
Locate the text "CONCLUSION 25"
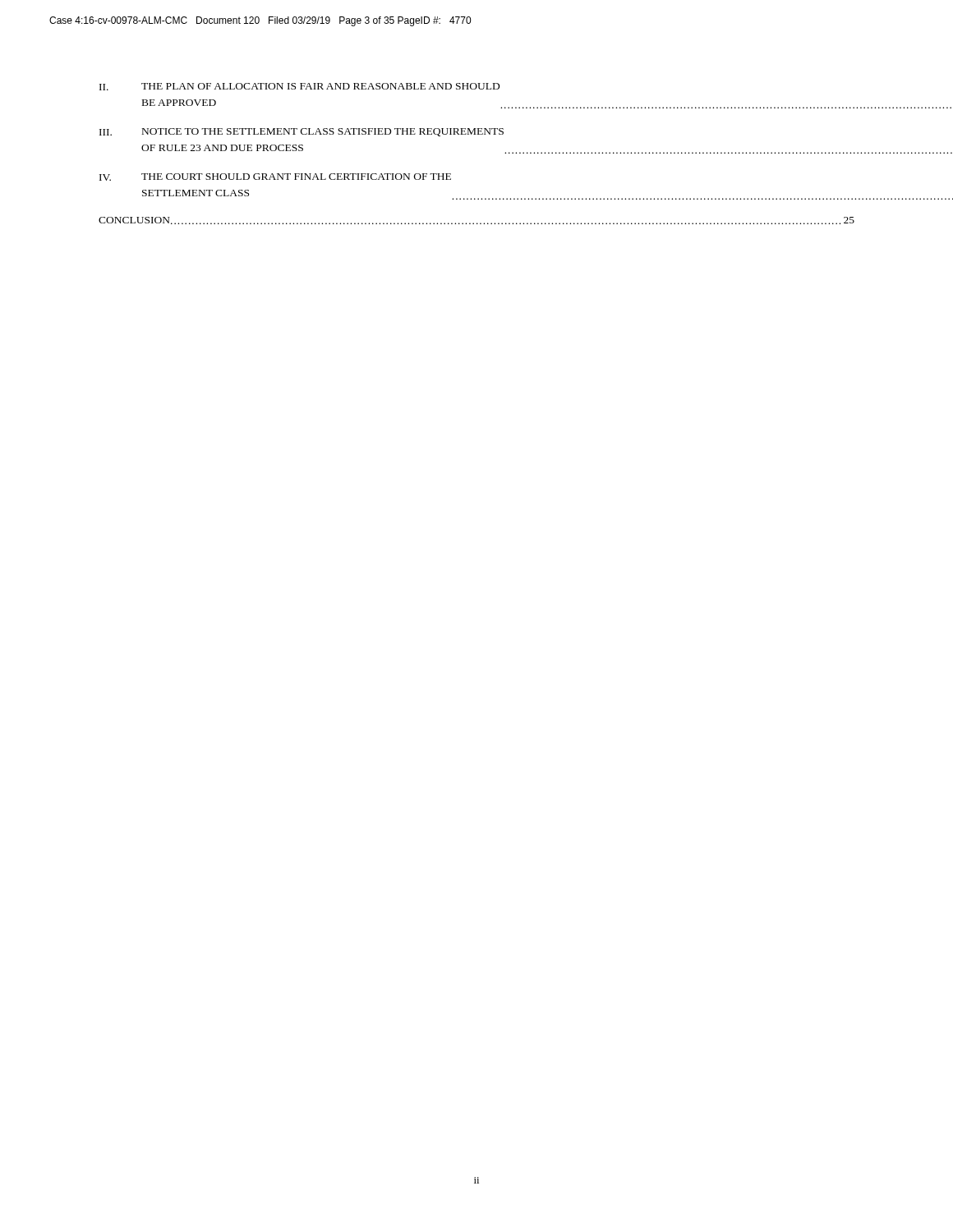tap(476, 220)
